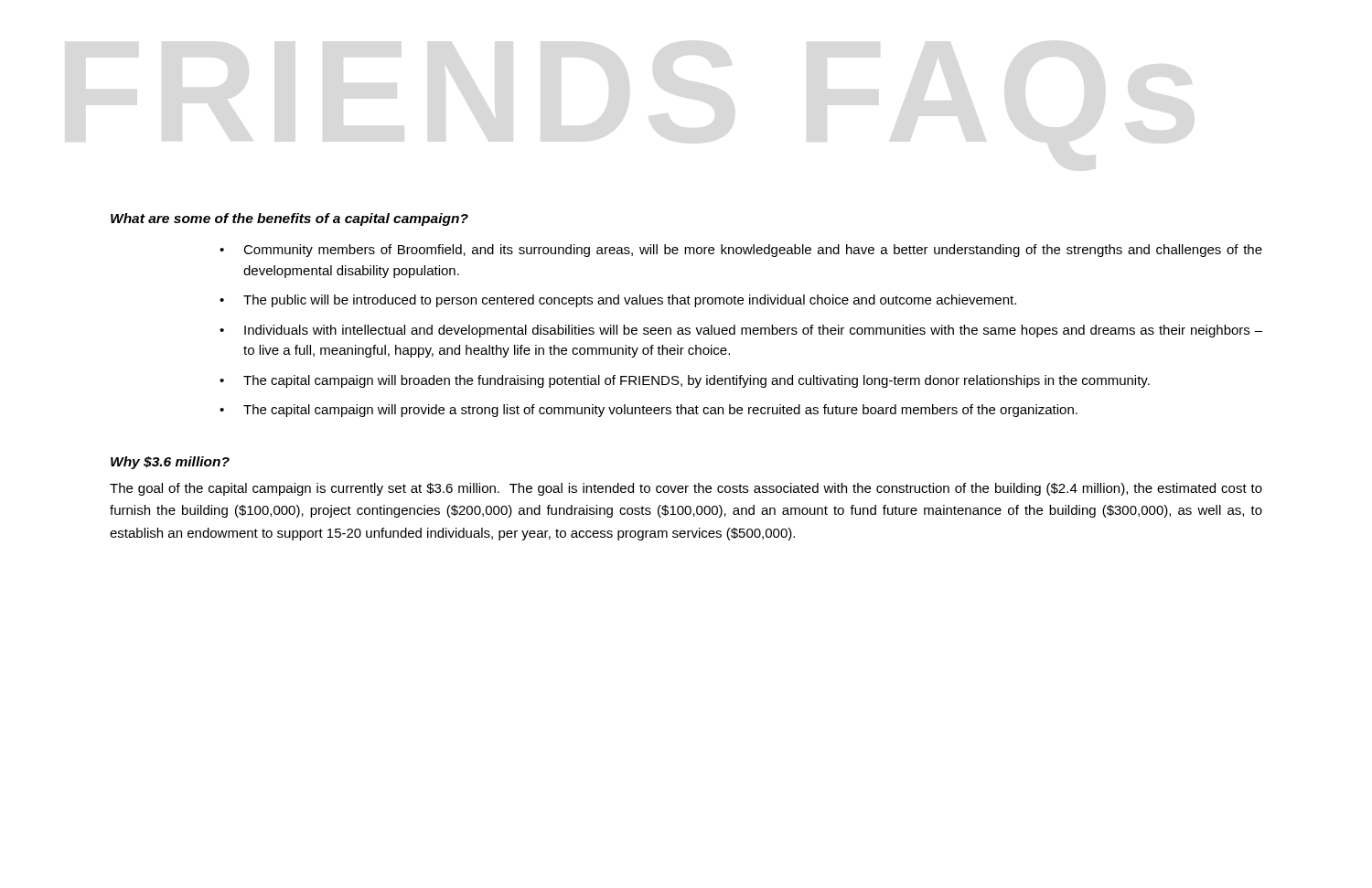Screen dimensions: 888x1372
Task: Navigate to the passage starting "• The public will be introduced"
Action: (741, 300)
